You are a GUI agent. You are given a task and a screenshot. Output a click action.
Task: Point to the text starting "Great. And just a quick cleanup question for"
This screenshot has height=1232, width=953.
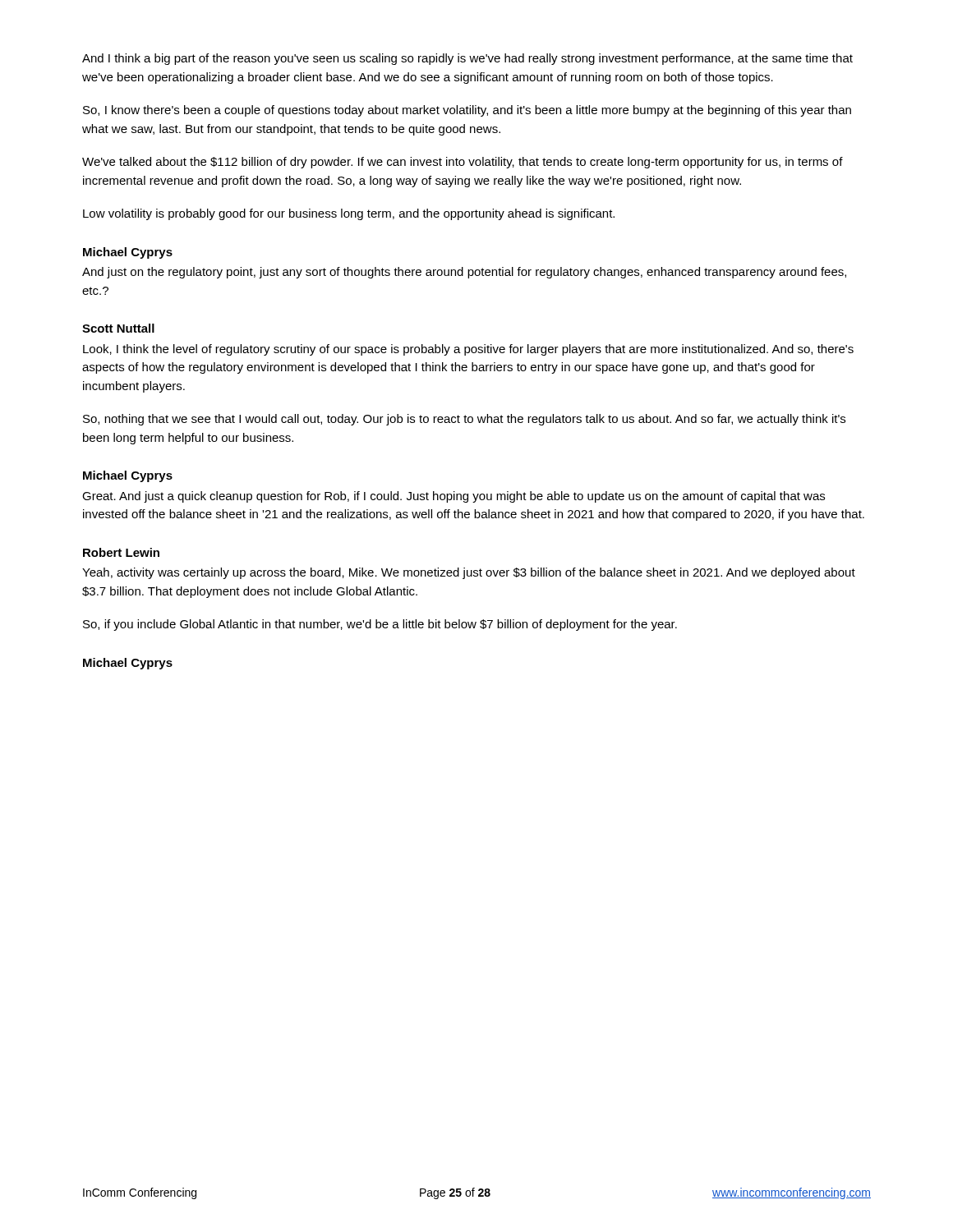[474, 505]
